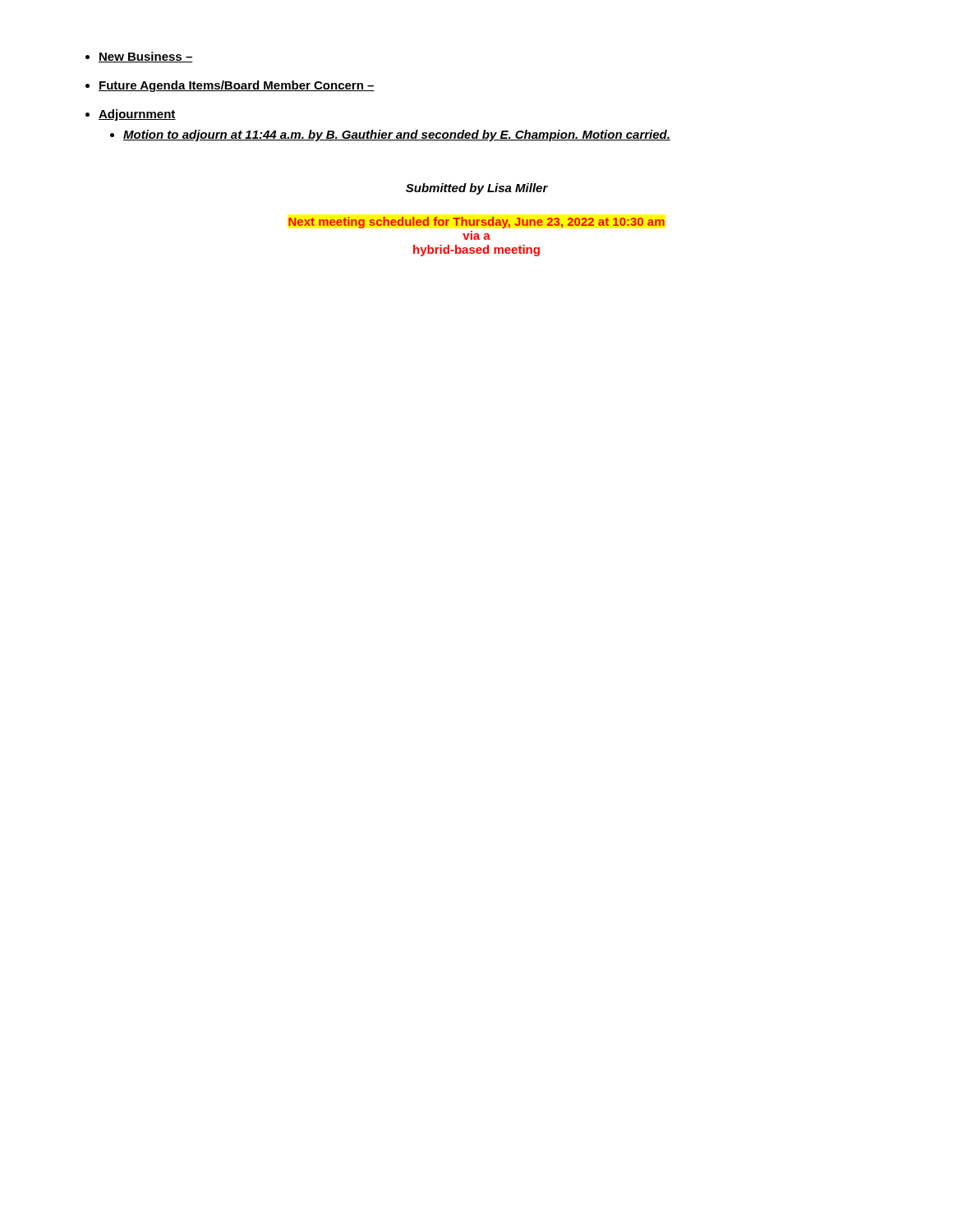
Task: Locate the text starting "New Business –"
Action: (x=145, y=56)
